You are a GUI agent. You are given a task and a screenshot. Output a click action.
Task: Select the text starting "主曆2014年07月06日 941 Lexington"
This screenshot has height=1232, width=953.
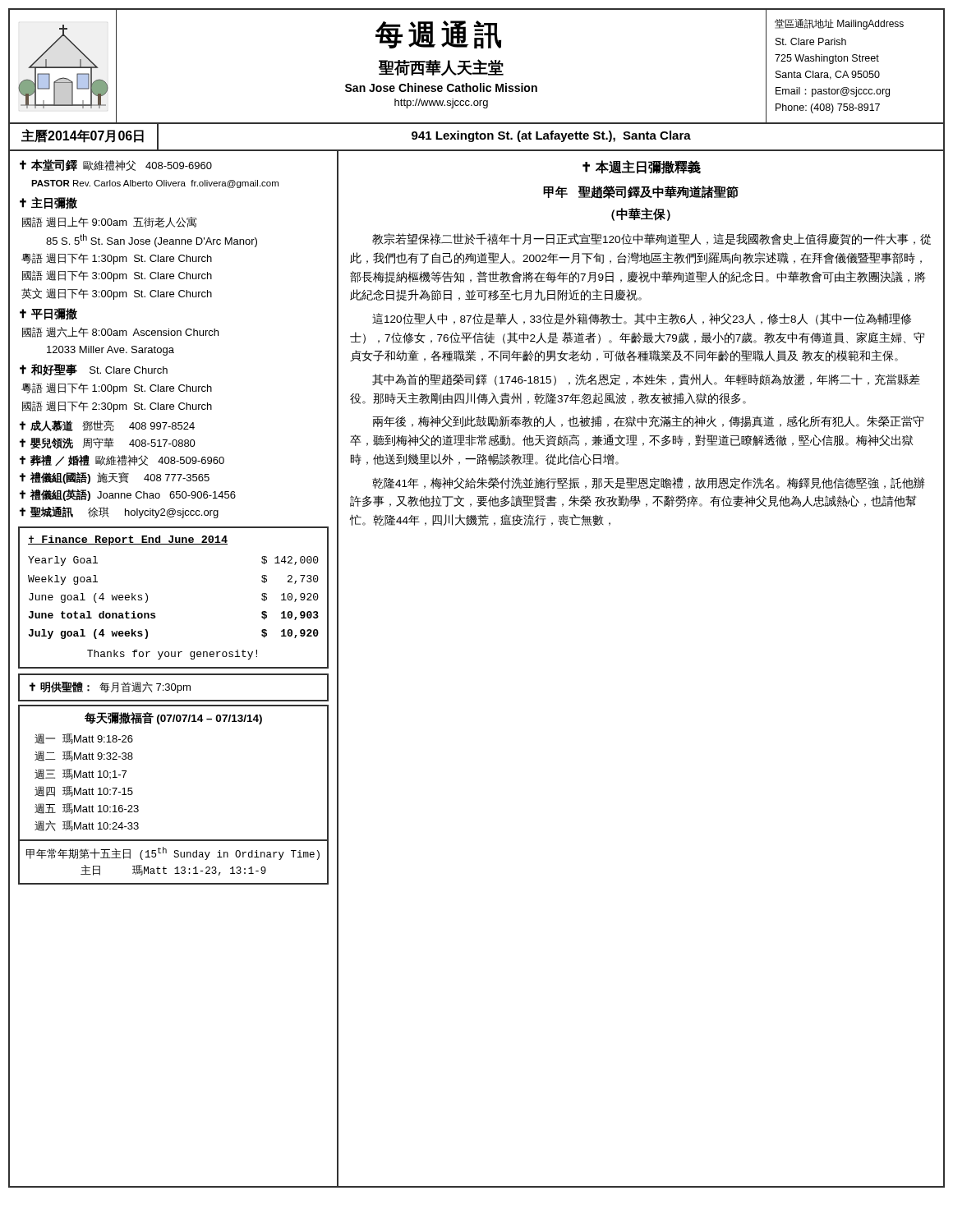tap(476, 137)
